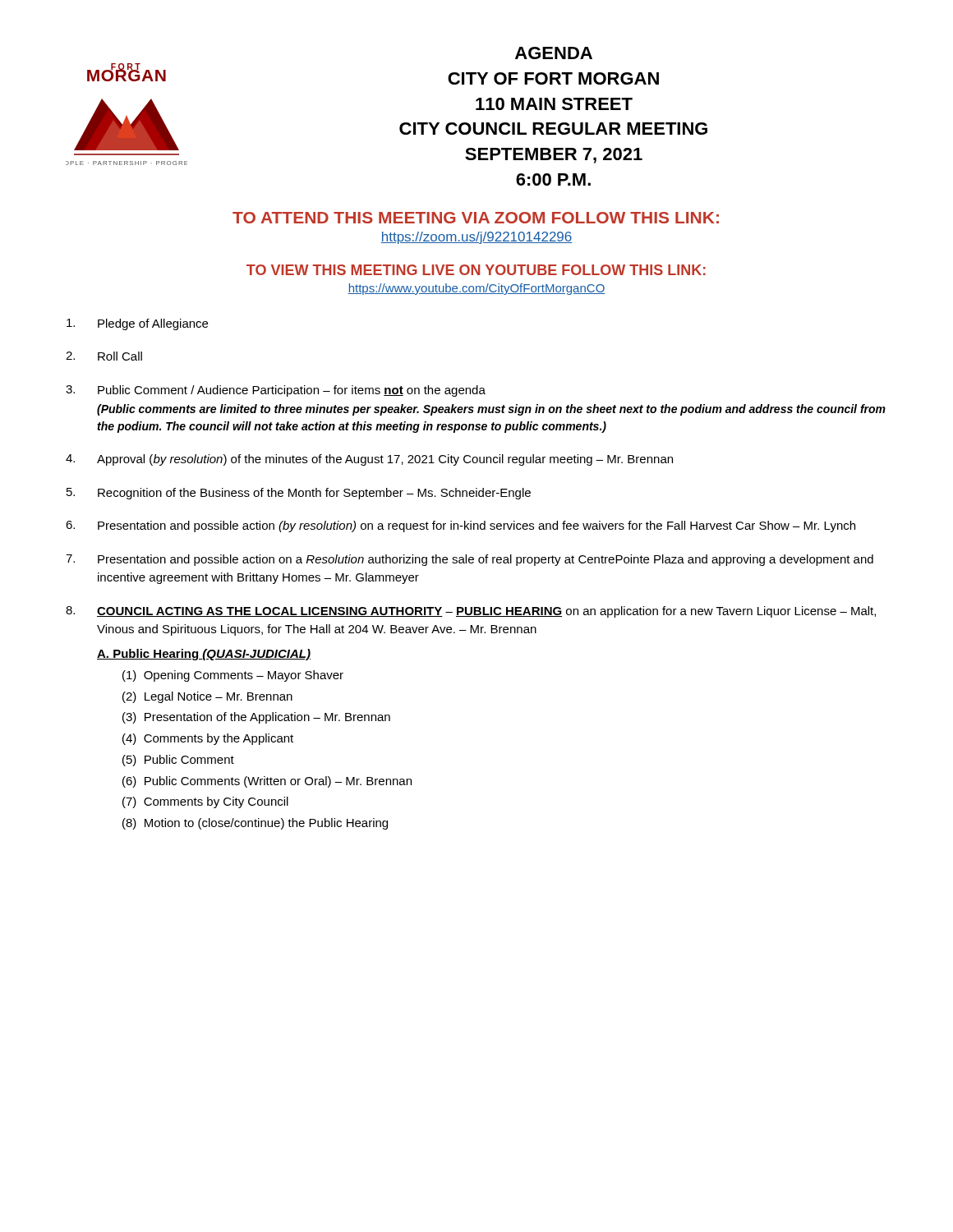Click the passage that begins "7. Presentation and possible action on a"
This screenshot has width=953, height=1232.
tap(476, 569)
